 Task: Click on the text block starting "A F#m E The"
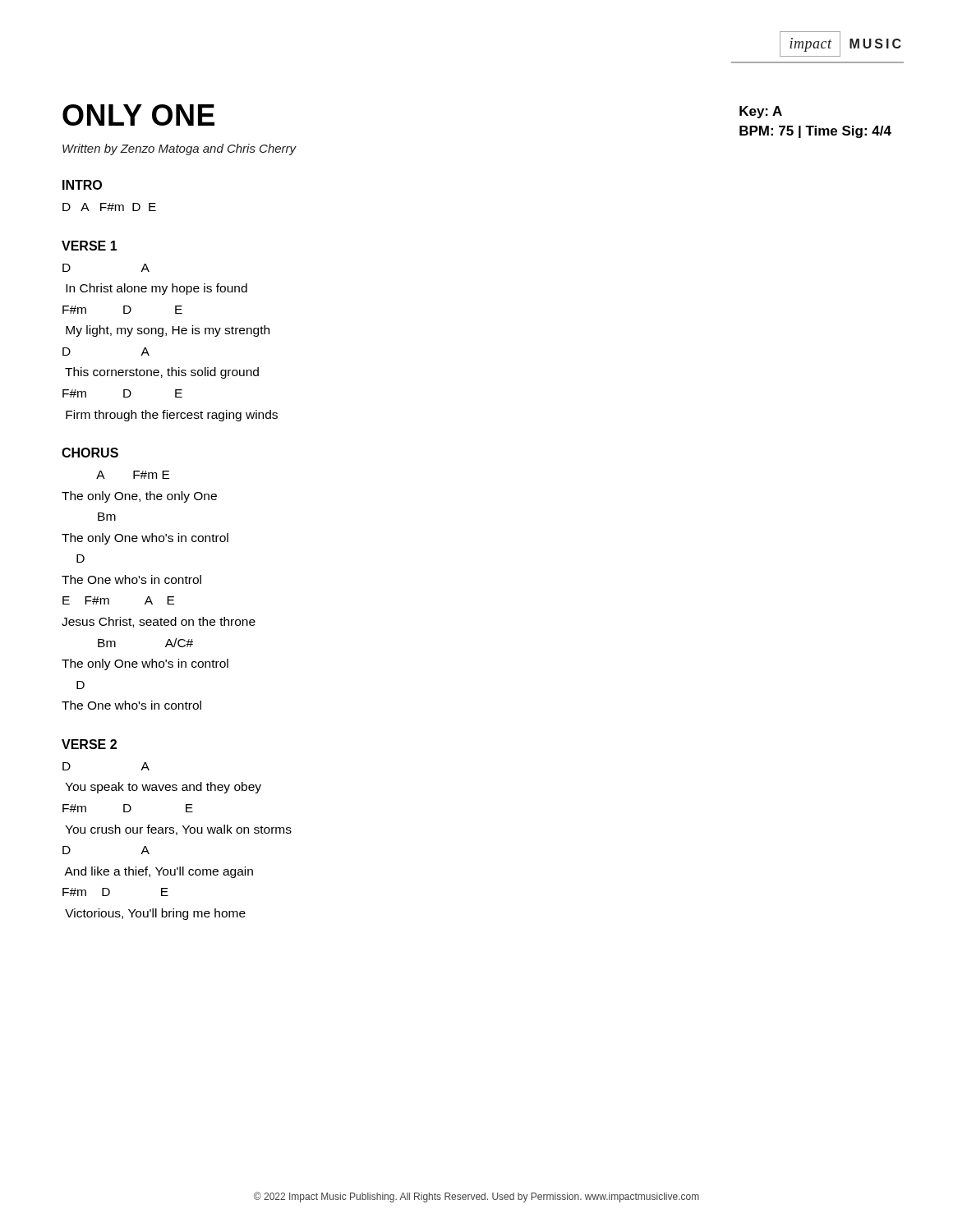tap(159, 590)
